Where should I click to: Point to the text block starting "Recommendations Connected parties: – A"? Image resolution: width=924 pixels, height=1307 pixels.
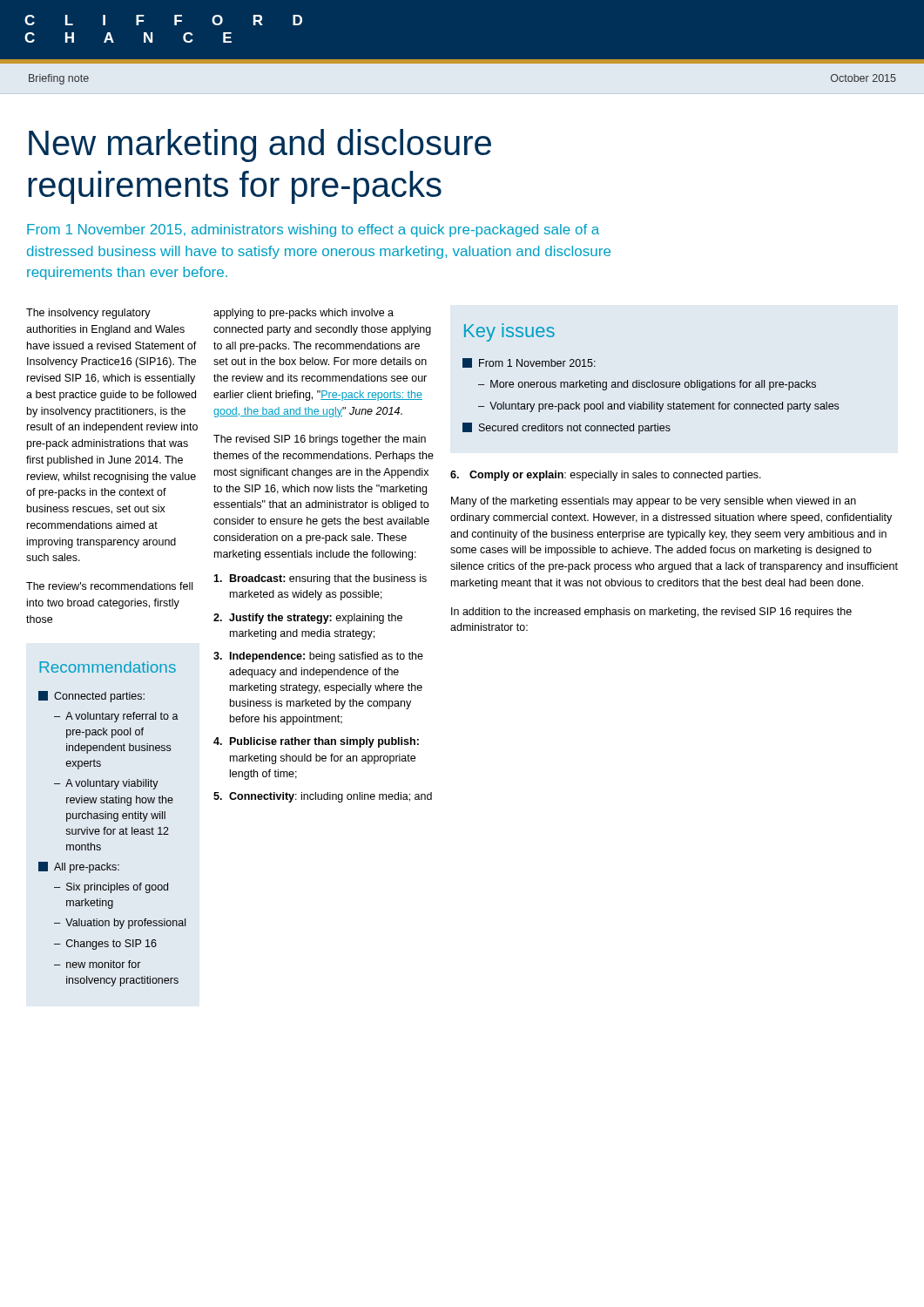pyautogui.click(x=113, y=822)
